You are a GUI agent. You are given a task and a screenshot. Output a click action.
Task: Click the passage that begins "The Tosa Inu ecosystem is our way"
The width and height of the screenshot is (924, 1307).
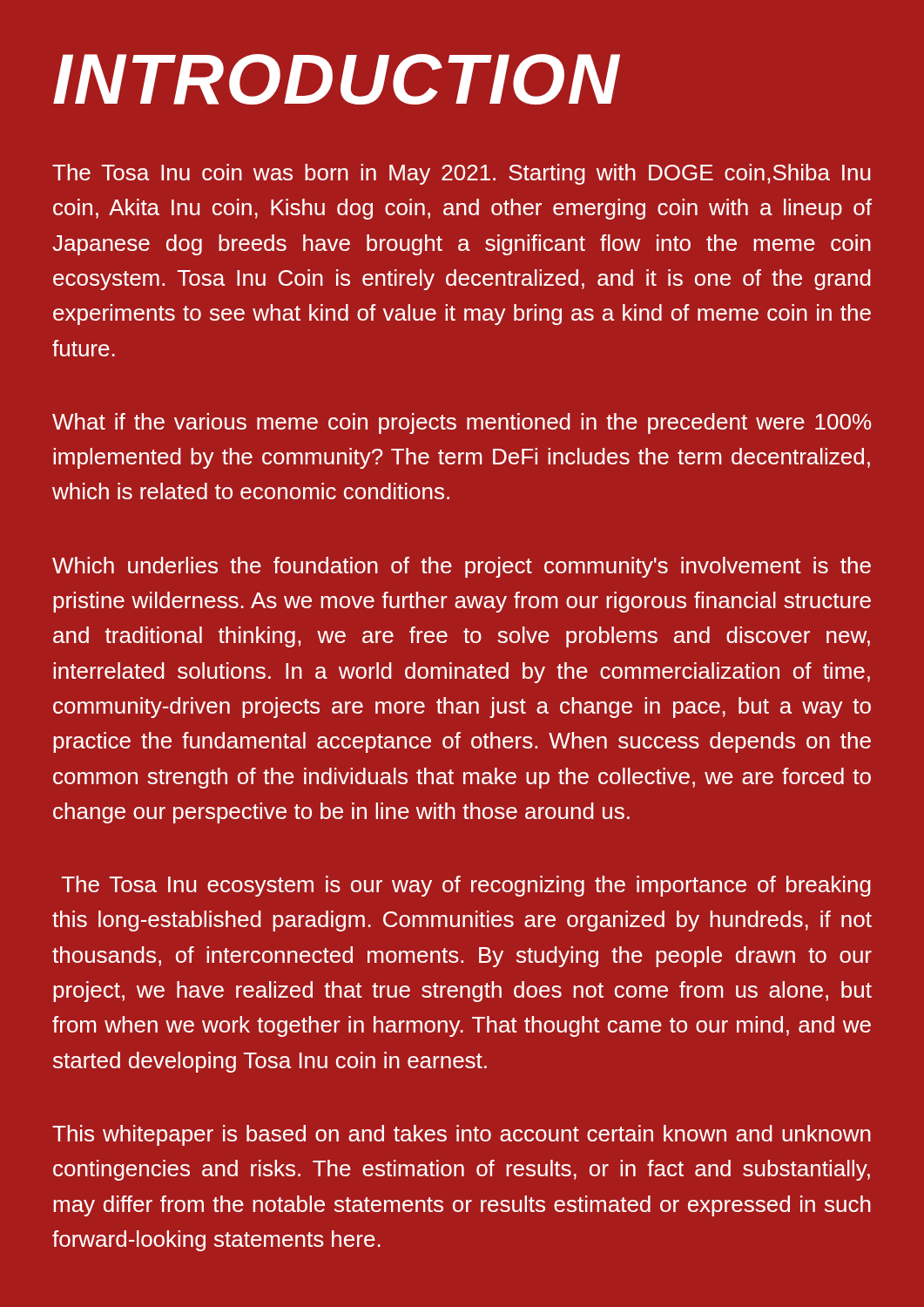tap(462, 972)
